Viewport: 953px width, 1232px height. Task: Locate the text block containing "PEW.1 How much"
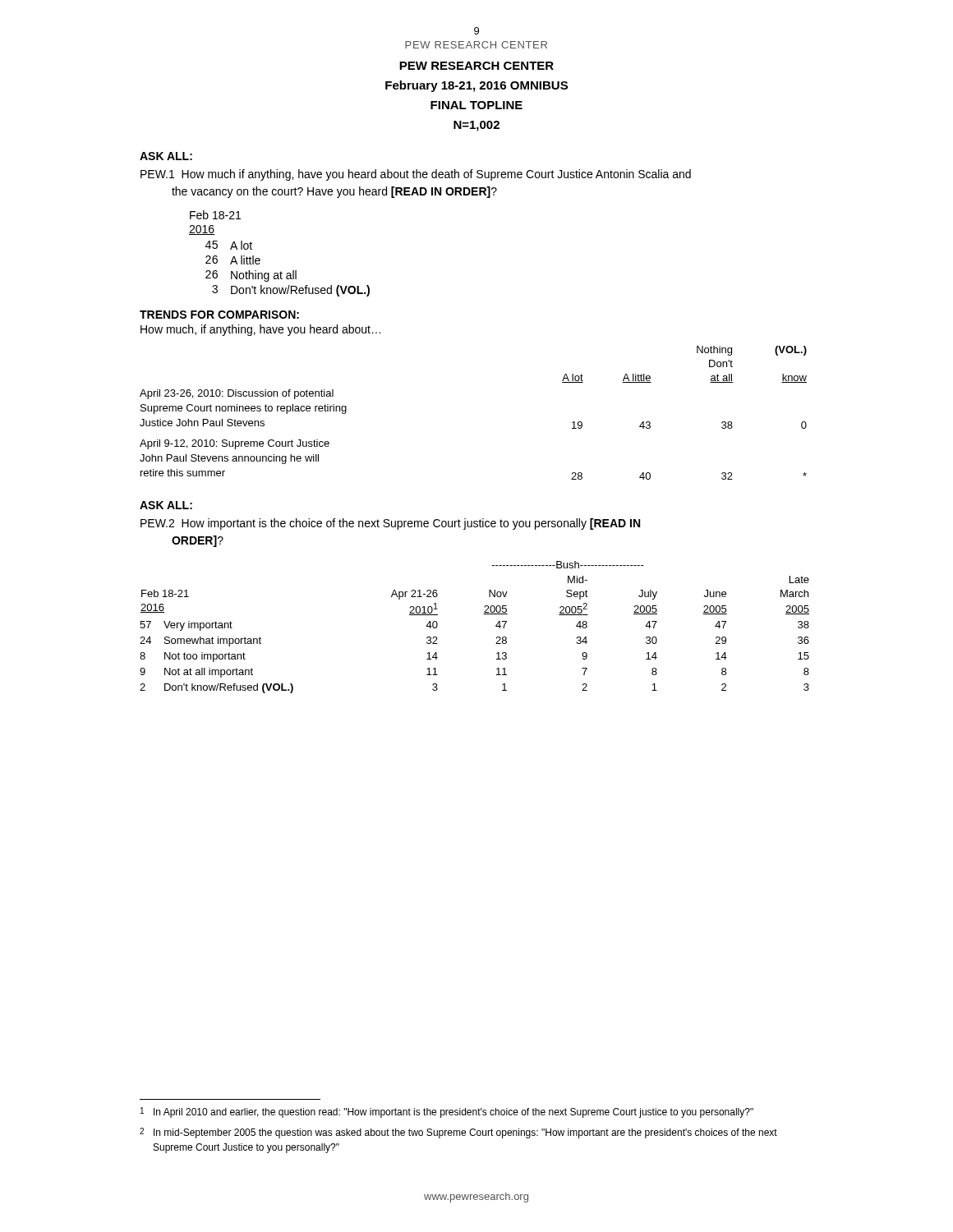click(x=416, y=183)
